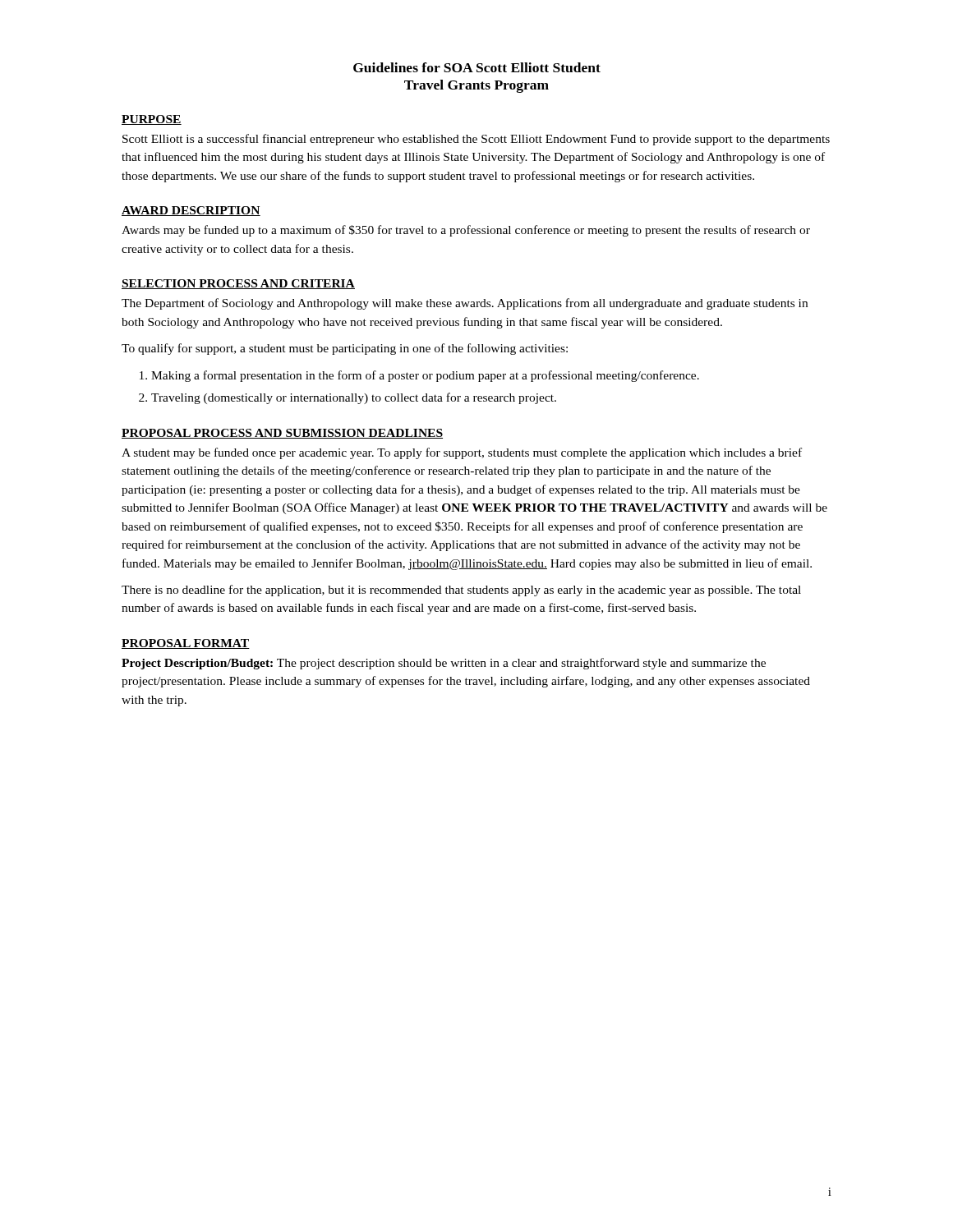Select the section header with the text "PROPOSAL FORMAT"
Image resolution: width=953 pixels, height=1232 pixels.
185,643
